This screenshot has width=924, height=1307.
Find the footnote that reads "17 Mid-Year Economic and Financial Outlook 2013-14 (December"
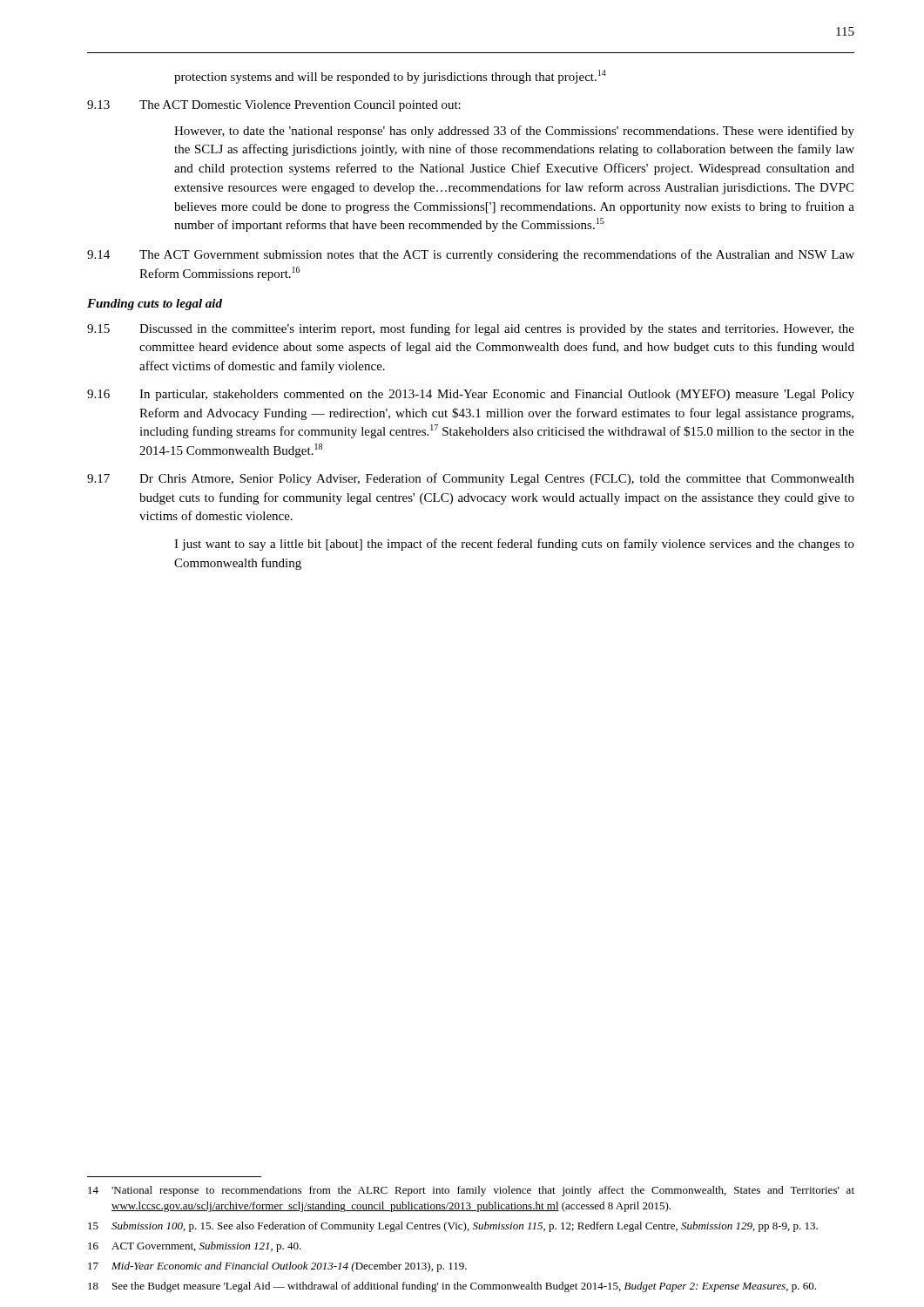[471, 1266]
